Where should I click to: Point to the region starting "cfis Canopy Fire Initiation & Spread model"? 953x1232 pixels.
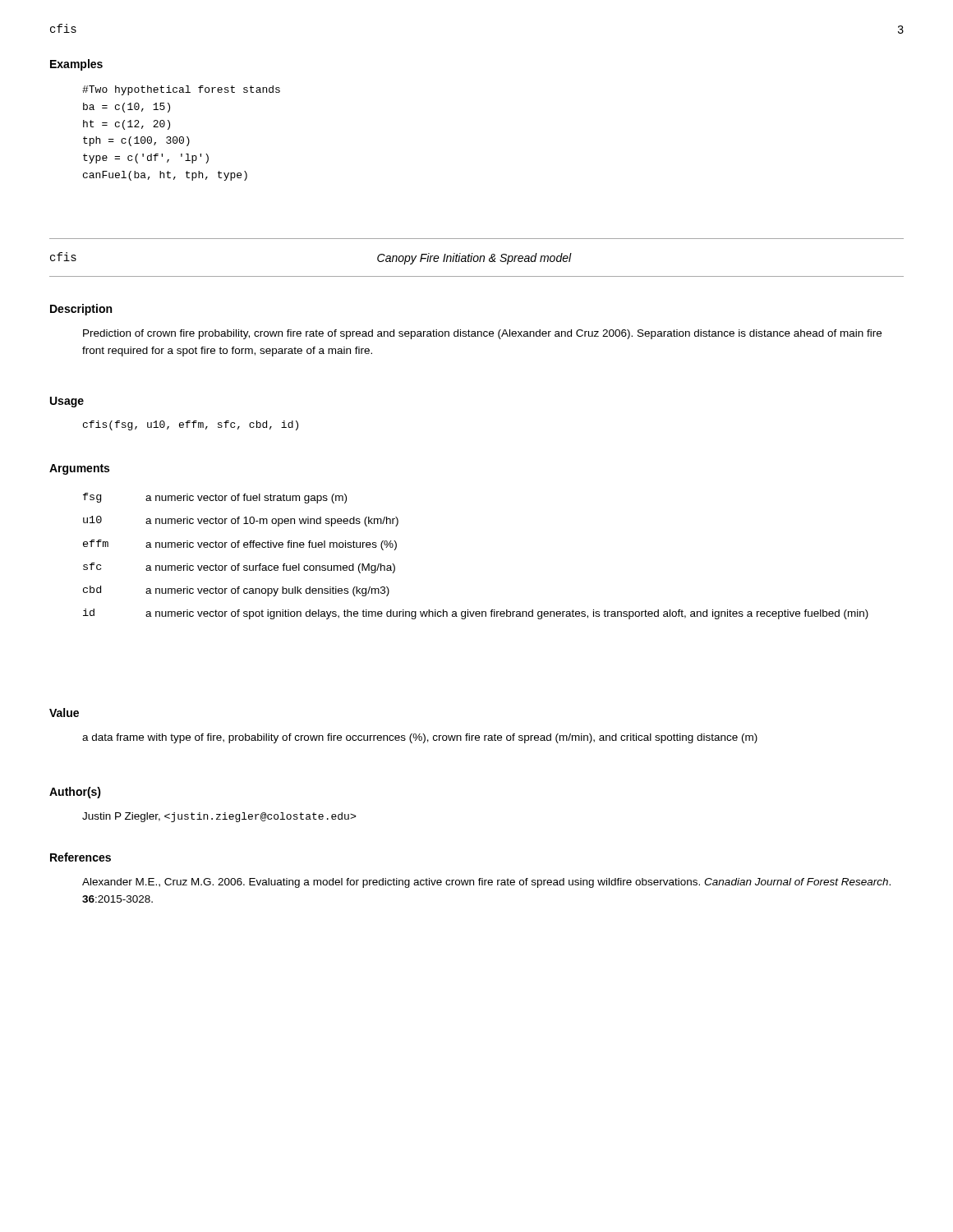[x=66, y=258]
